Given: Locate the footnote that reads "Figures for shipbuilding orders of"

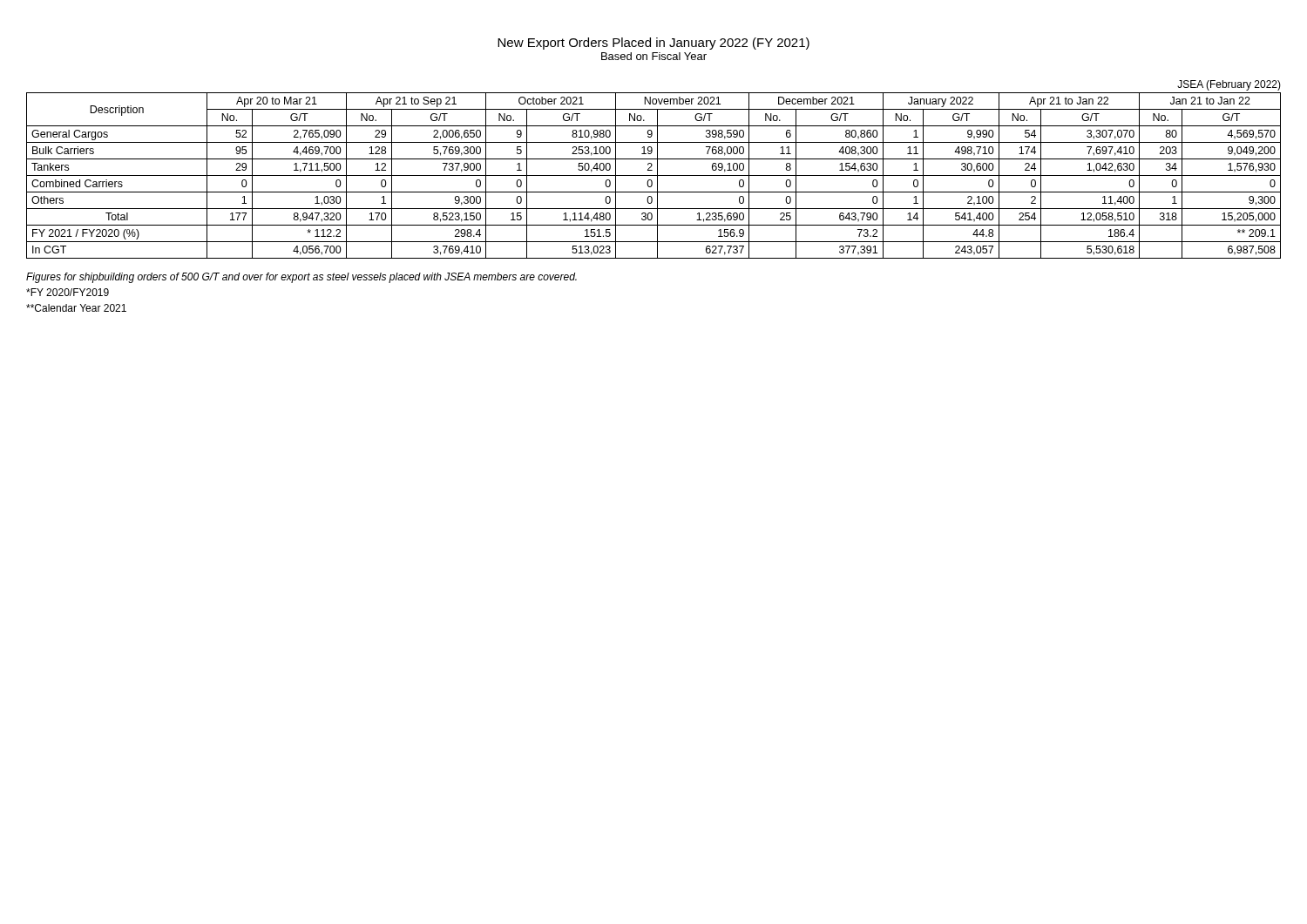Looking at the screenshot, I should point(302,277).
